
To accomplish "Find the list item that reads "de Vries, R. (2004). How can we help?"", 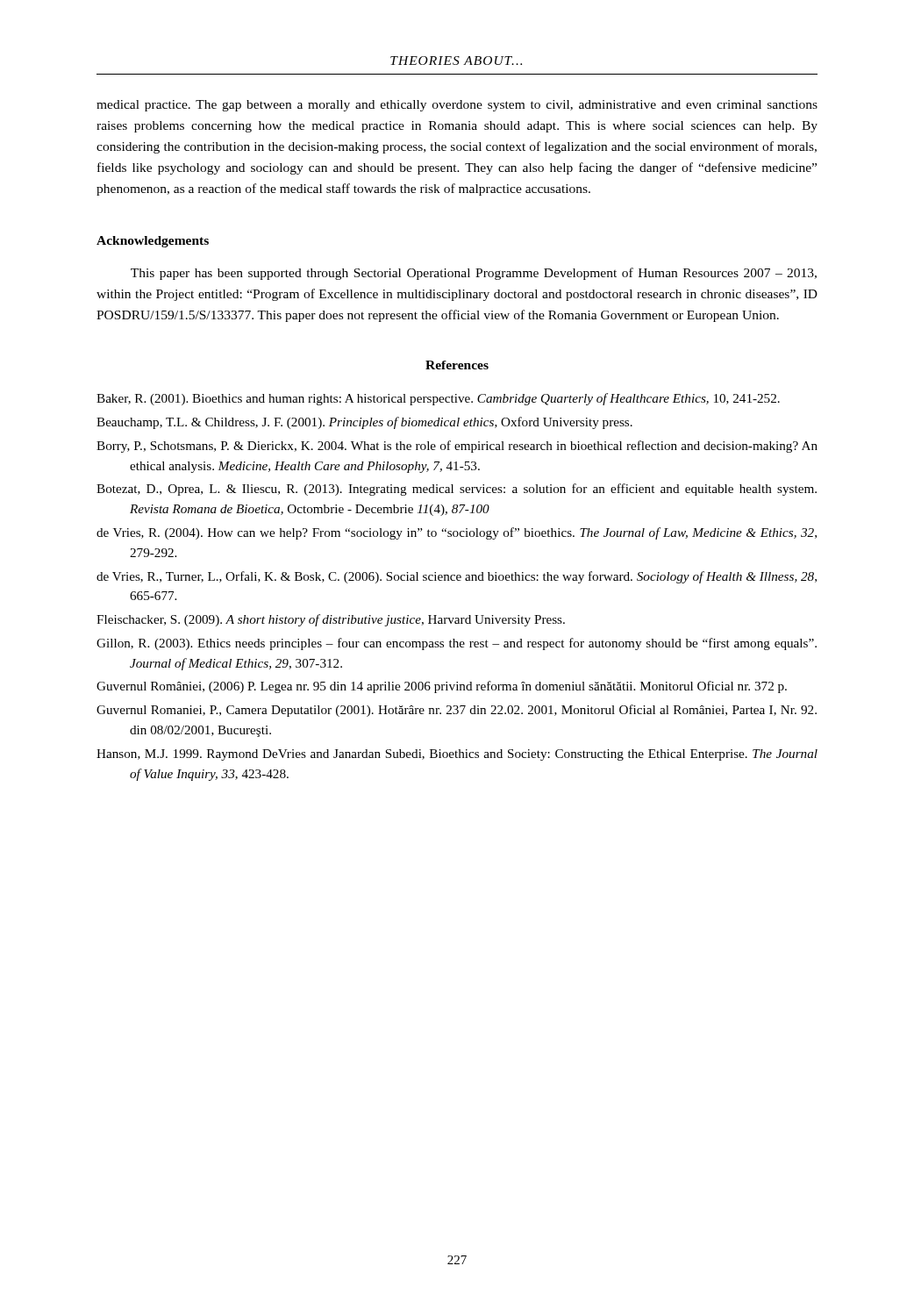I will pos(457,542).
